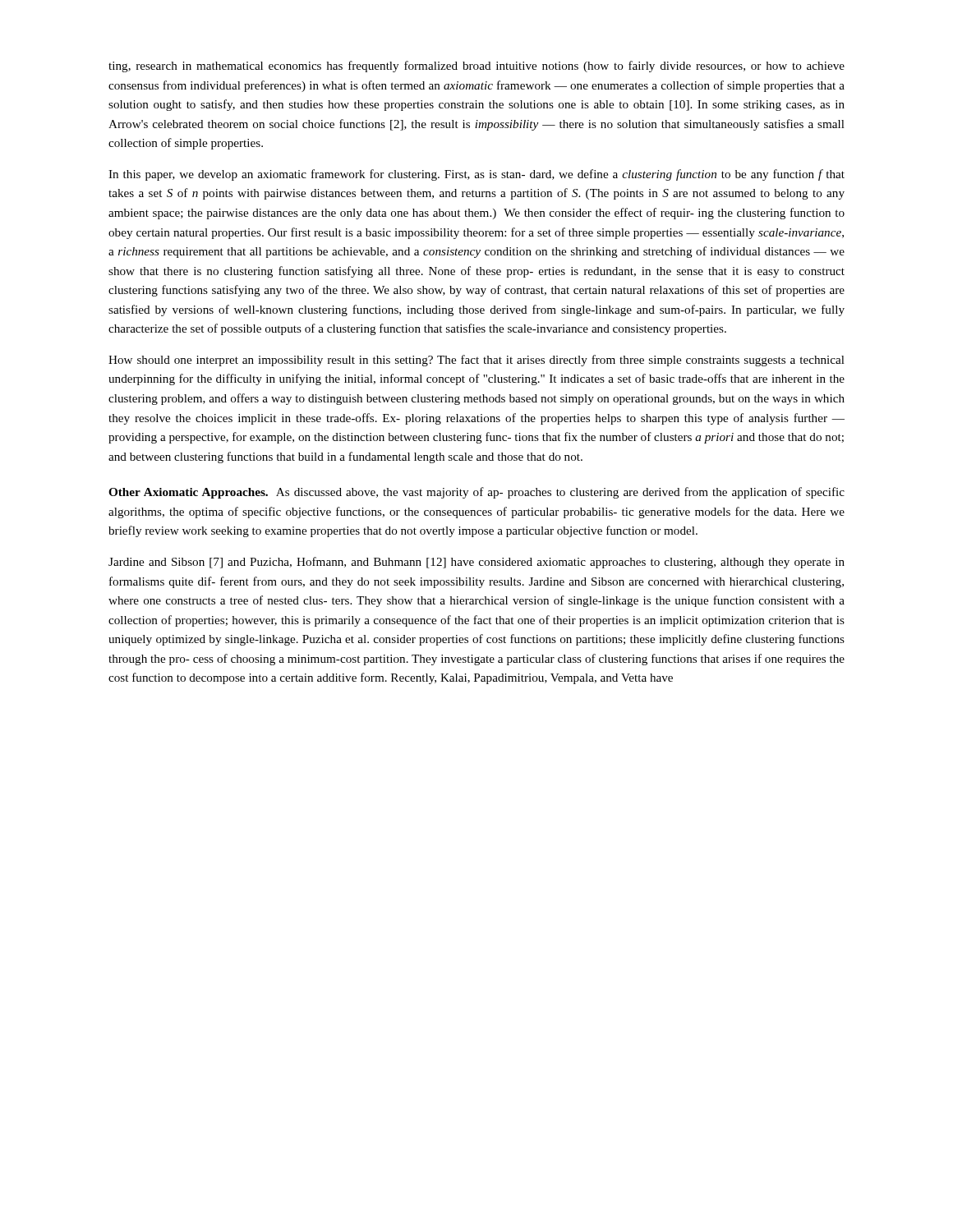Find the passage starting "ting, research in mathematical"
The width and height of the screenshot is (953, 1232).
(476, 104)
